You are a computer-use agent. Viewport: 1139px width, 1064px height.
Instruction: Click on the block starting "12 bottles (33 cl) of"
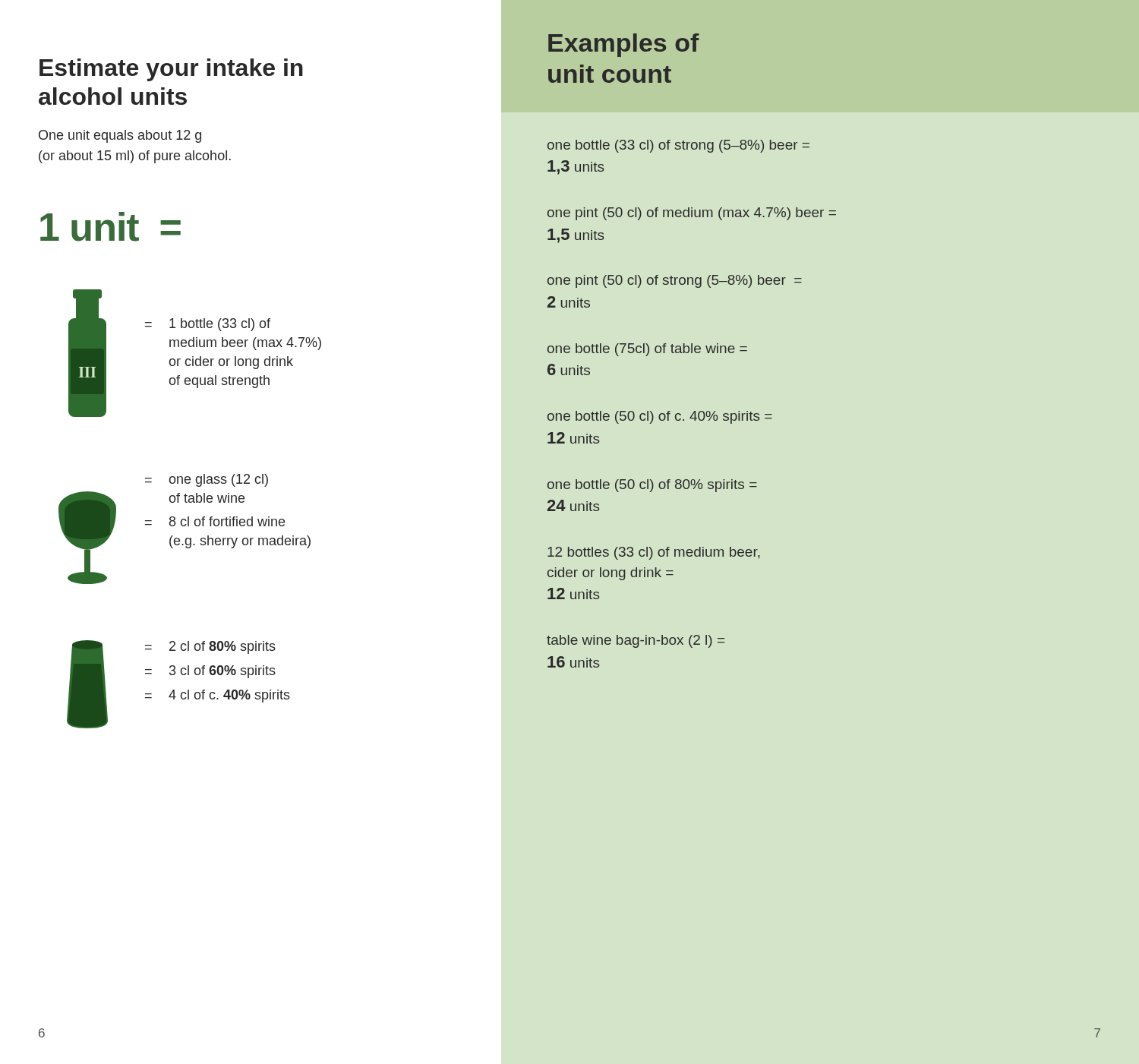654,573
